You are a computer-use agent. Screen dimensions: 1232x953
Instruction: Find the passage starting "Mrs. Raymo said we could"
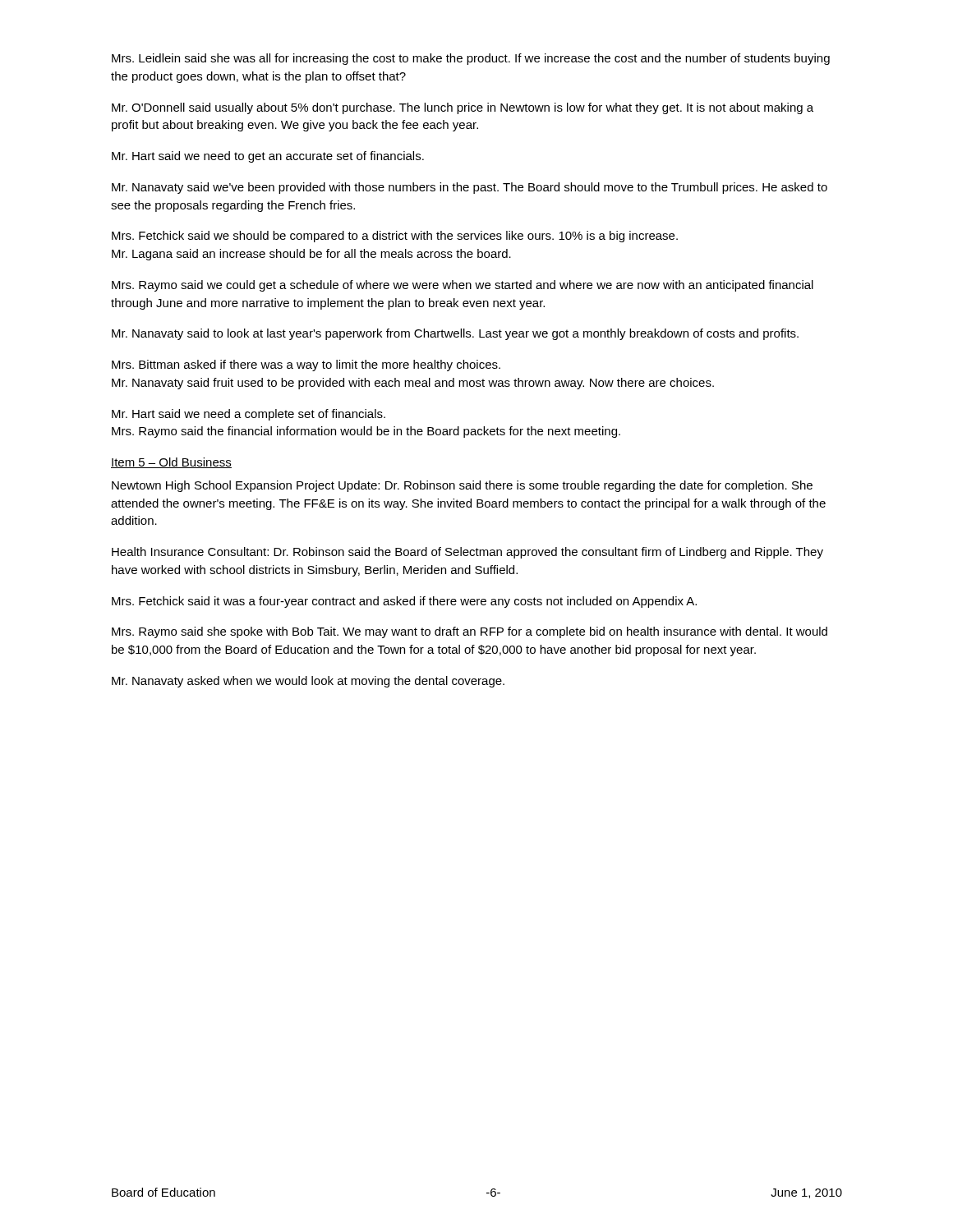pos(462,293)
